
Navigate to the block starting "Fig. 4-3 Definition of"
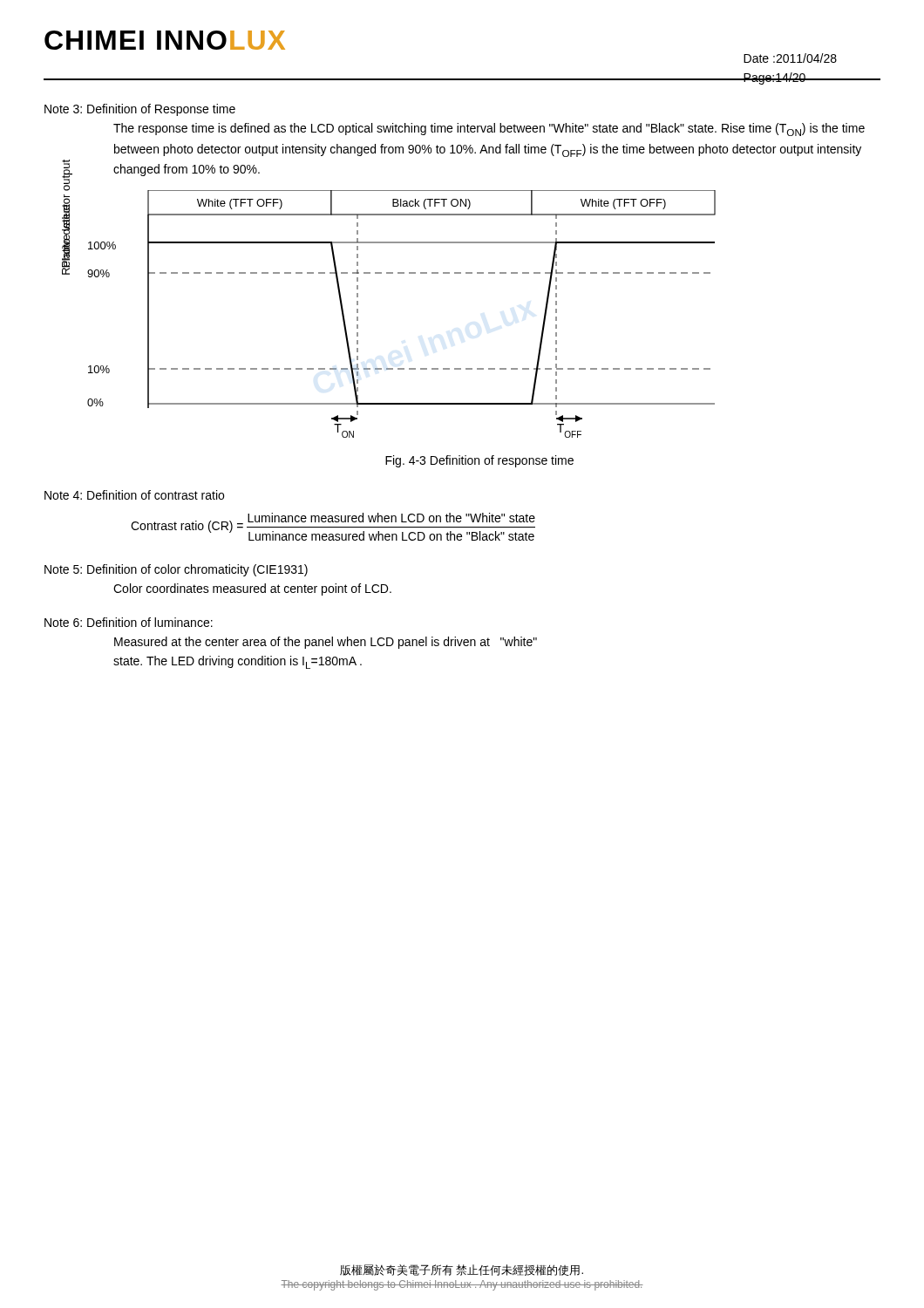coord(479,461)
